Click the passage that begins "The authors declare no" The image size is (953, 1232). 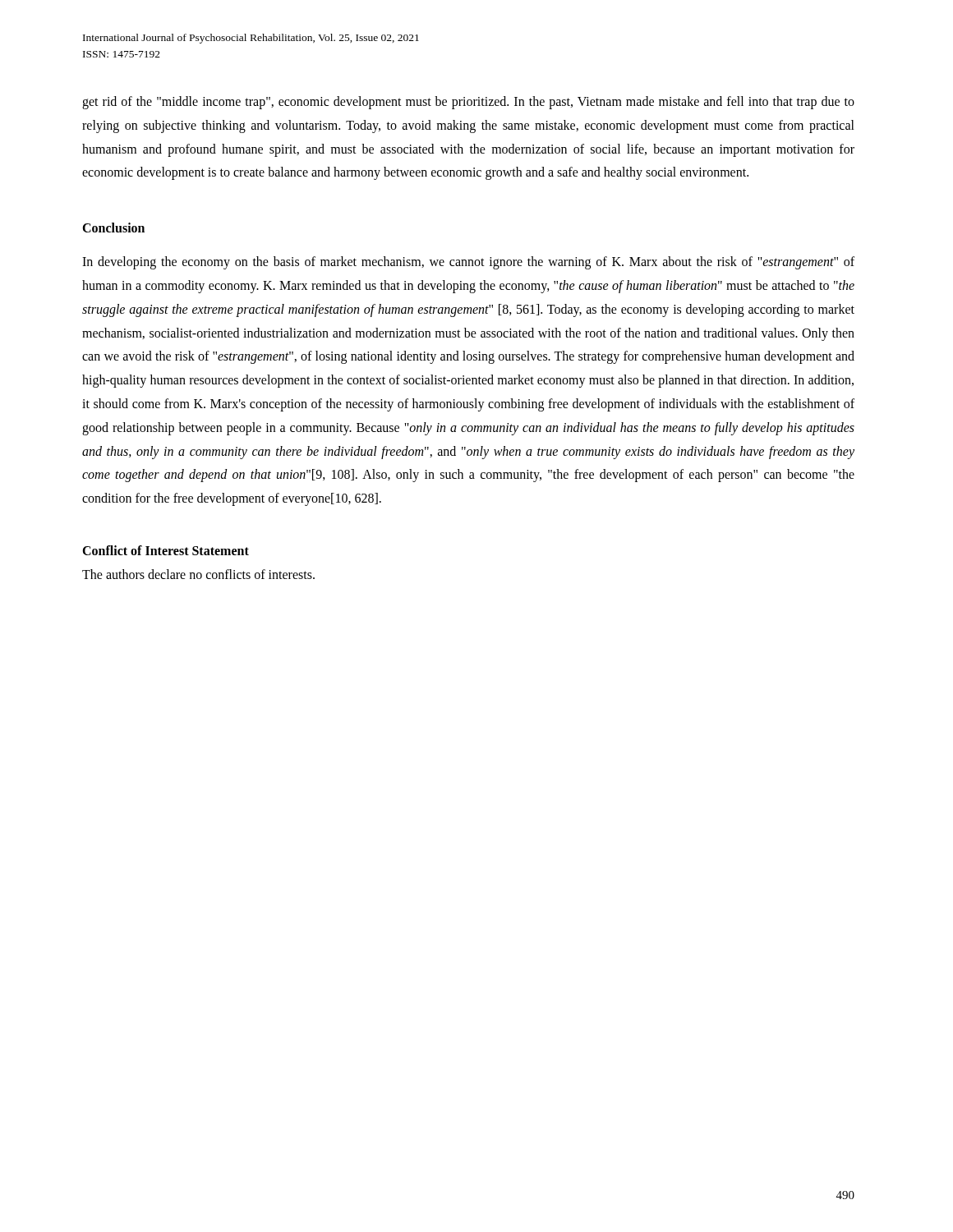199,574
